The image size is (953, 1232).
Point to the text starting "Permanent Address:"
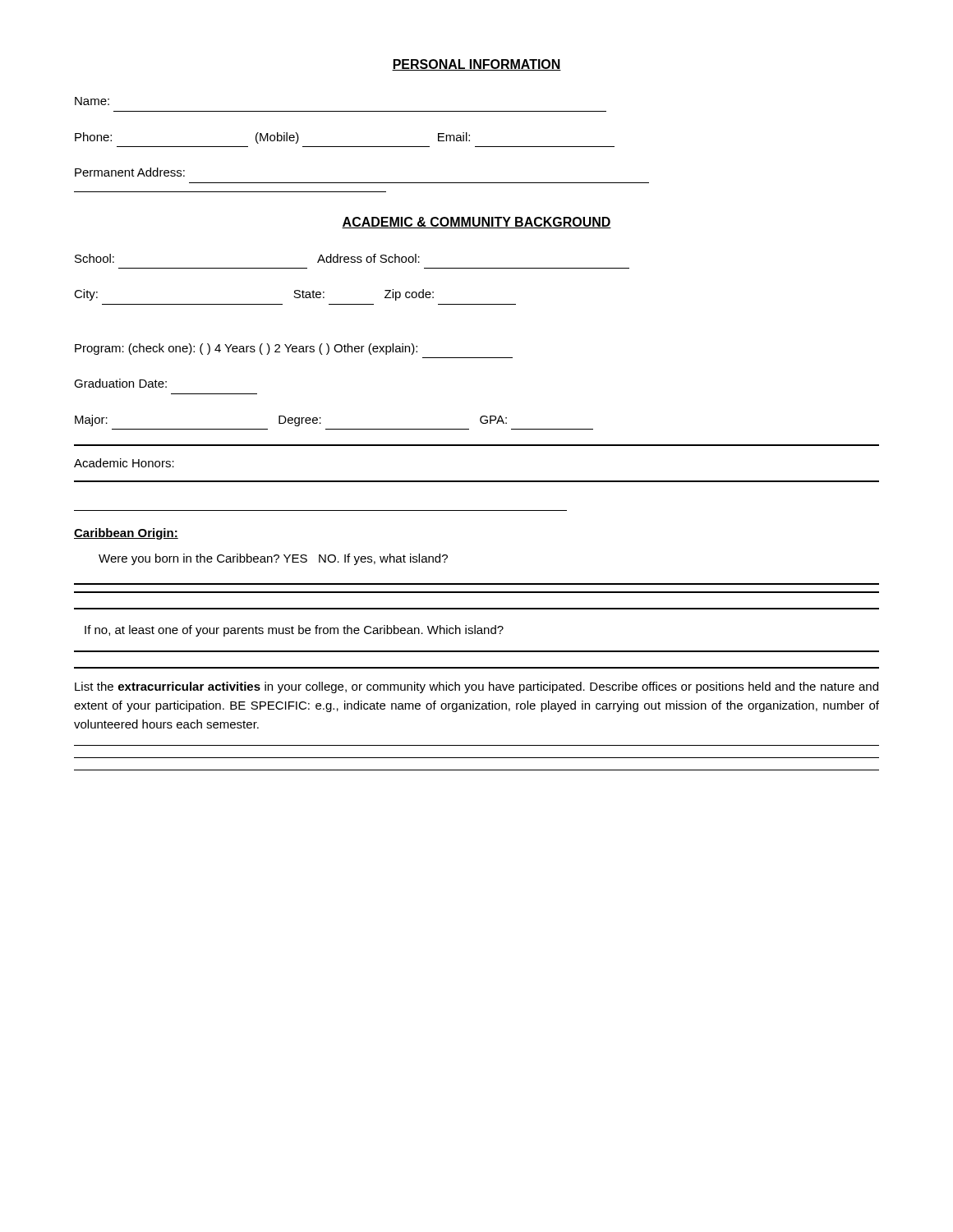(362, 174)
